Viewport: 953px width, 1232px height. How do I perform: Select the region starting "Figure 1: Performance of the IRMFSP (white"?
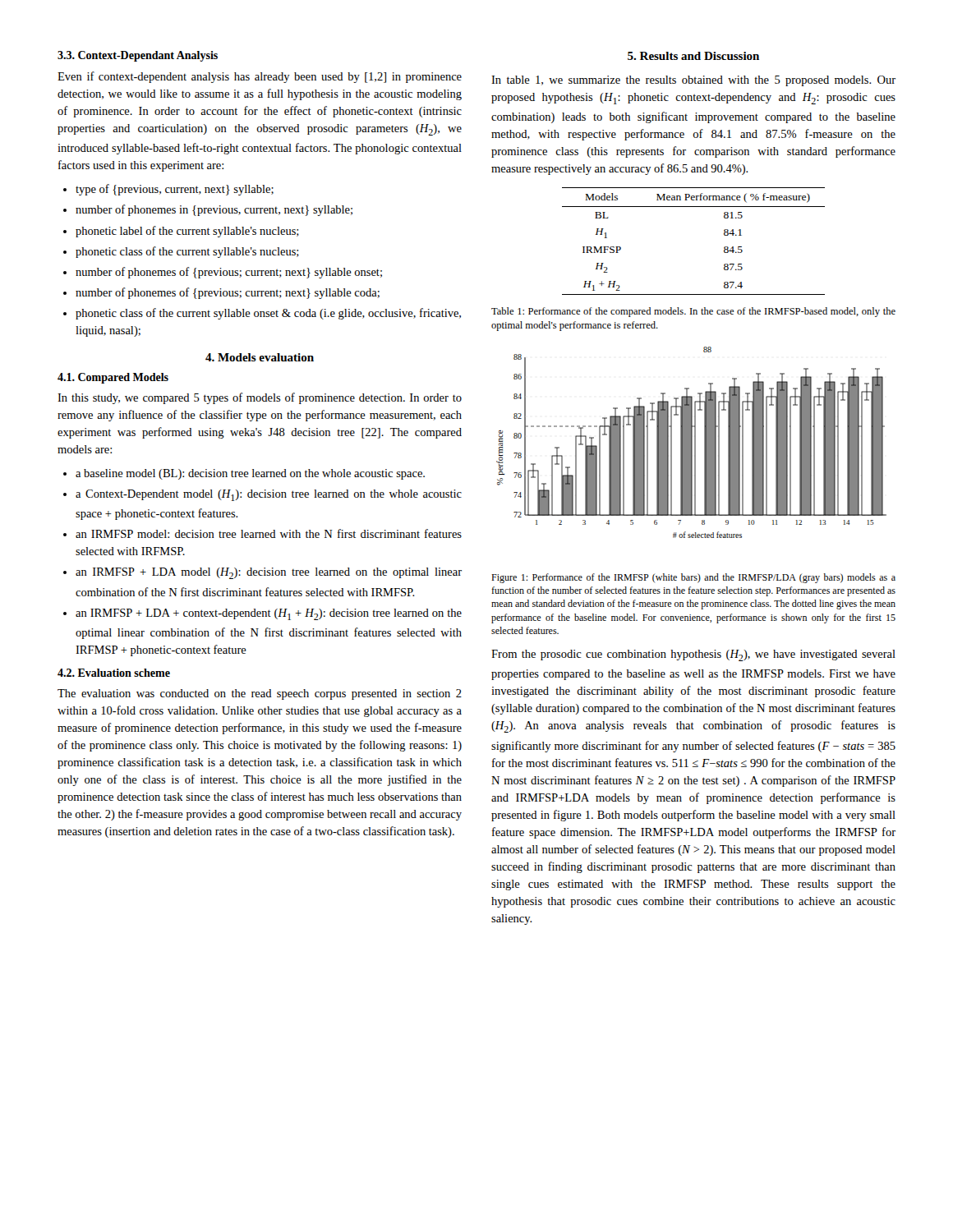coord(693,604)
